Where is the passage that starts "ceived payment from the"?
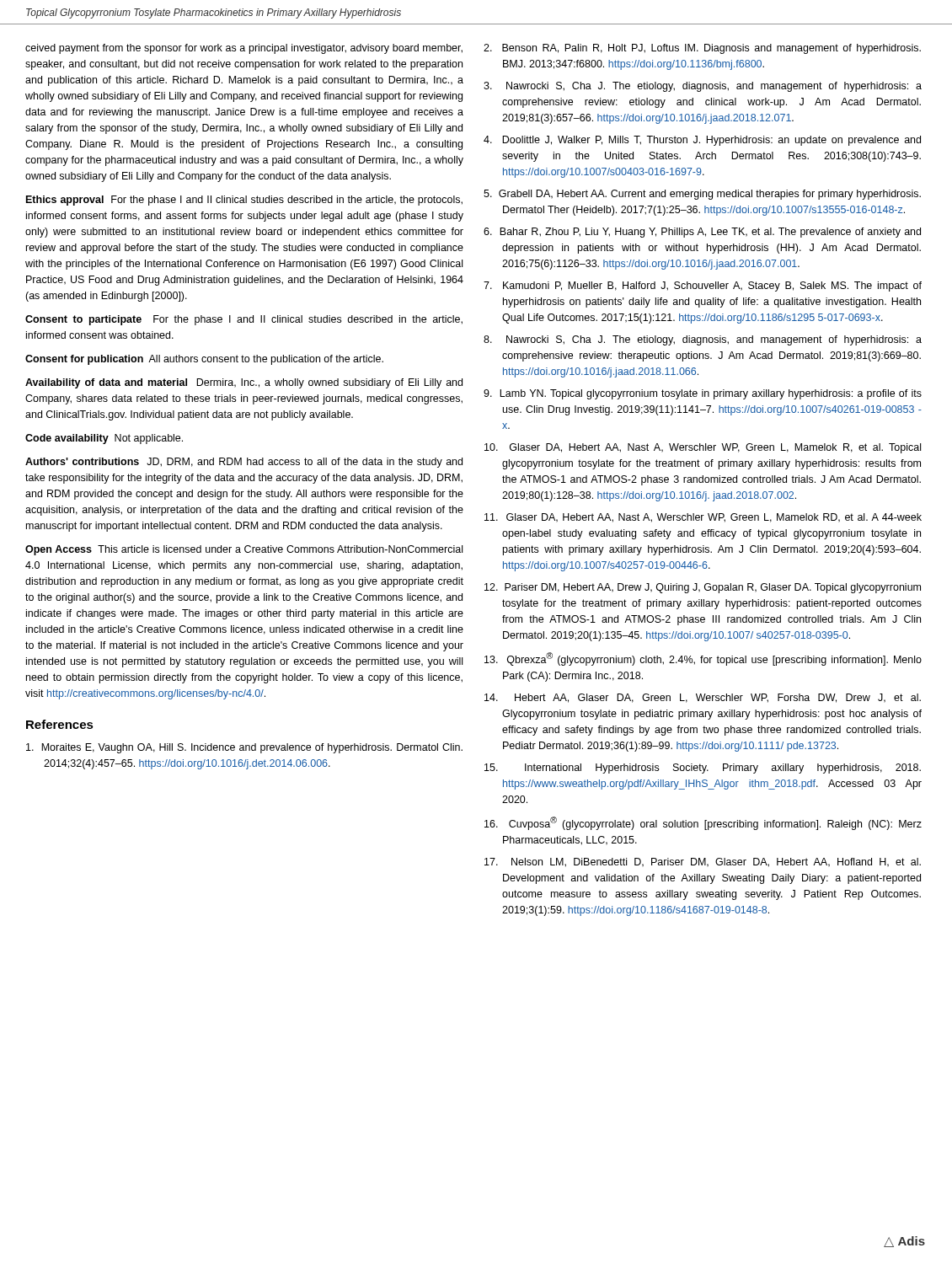 pyautogui.click(x=244, y=112)
